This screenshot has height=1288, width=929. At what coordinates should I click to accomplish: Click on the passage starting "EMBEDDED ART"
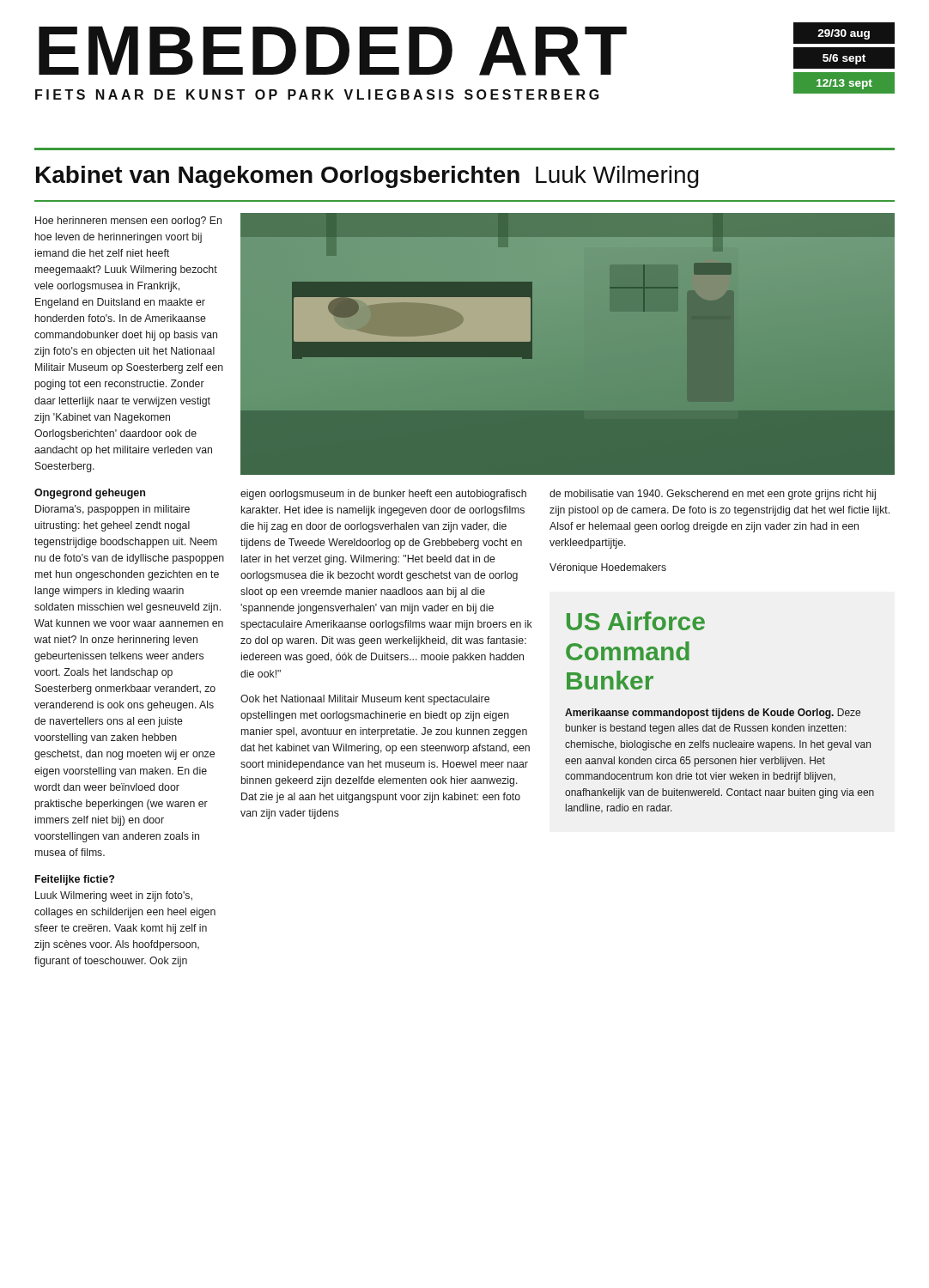pyautogui.click(x=332, y=51)
